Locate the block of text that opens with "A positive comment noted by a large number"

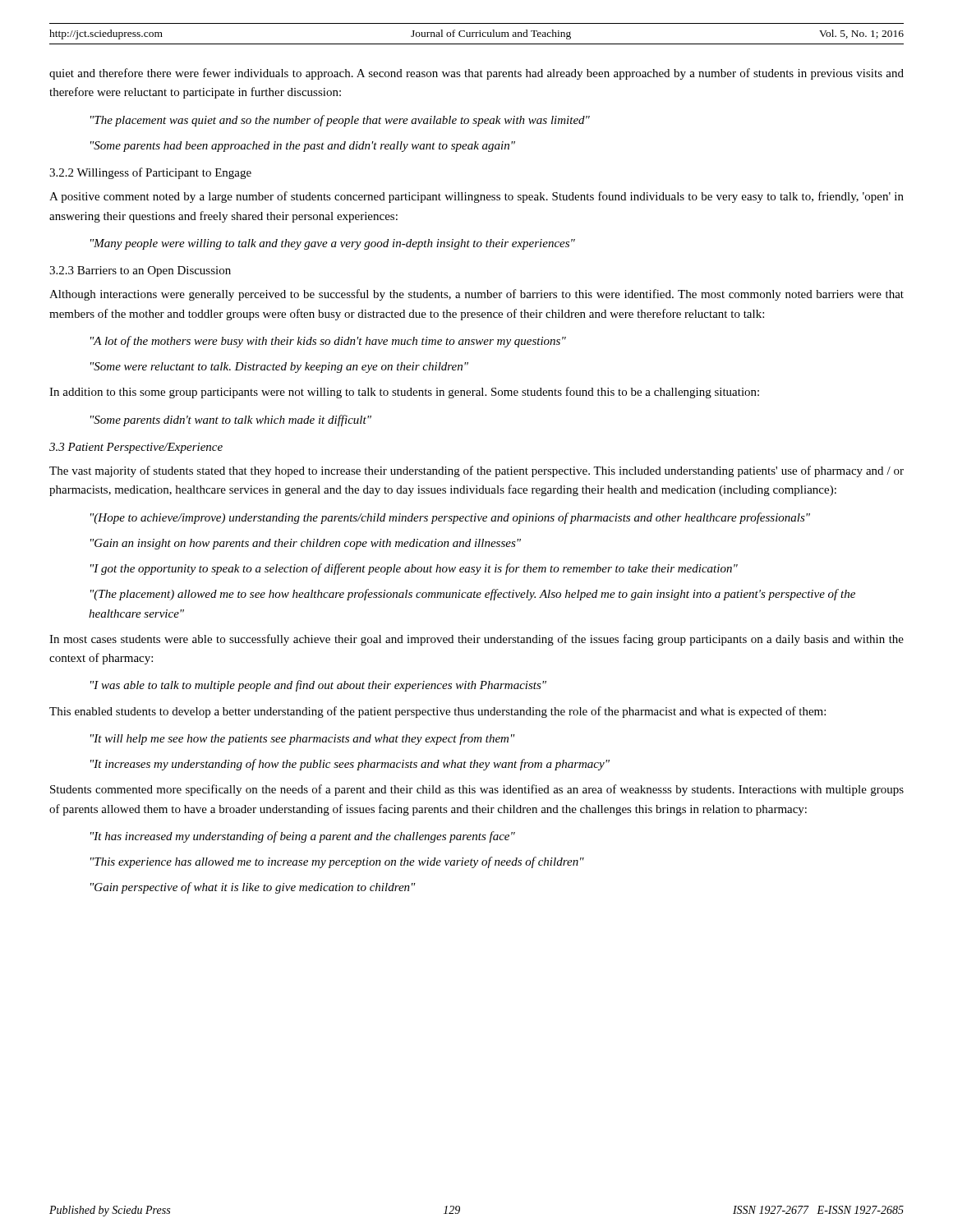click(x=476, y=206)
